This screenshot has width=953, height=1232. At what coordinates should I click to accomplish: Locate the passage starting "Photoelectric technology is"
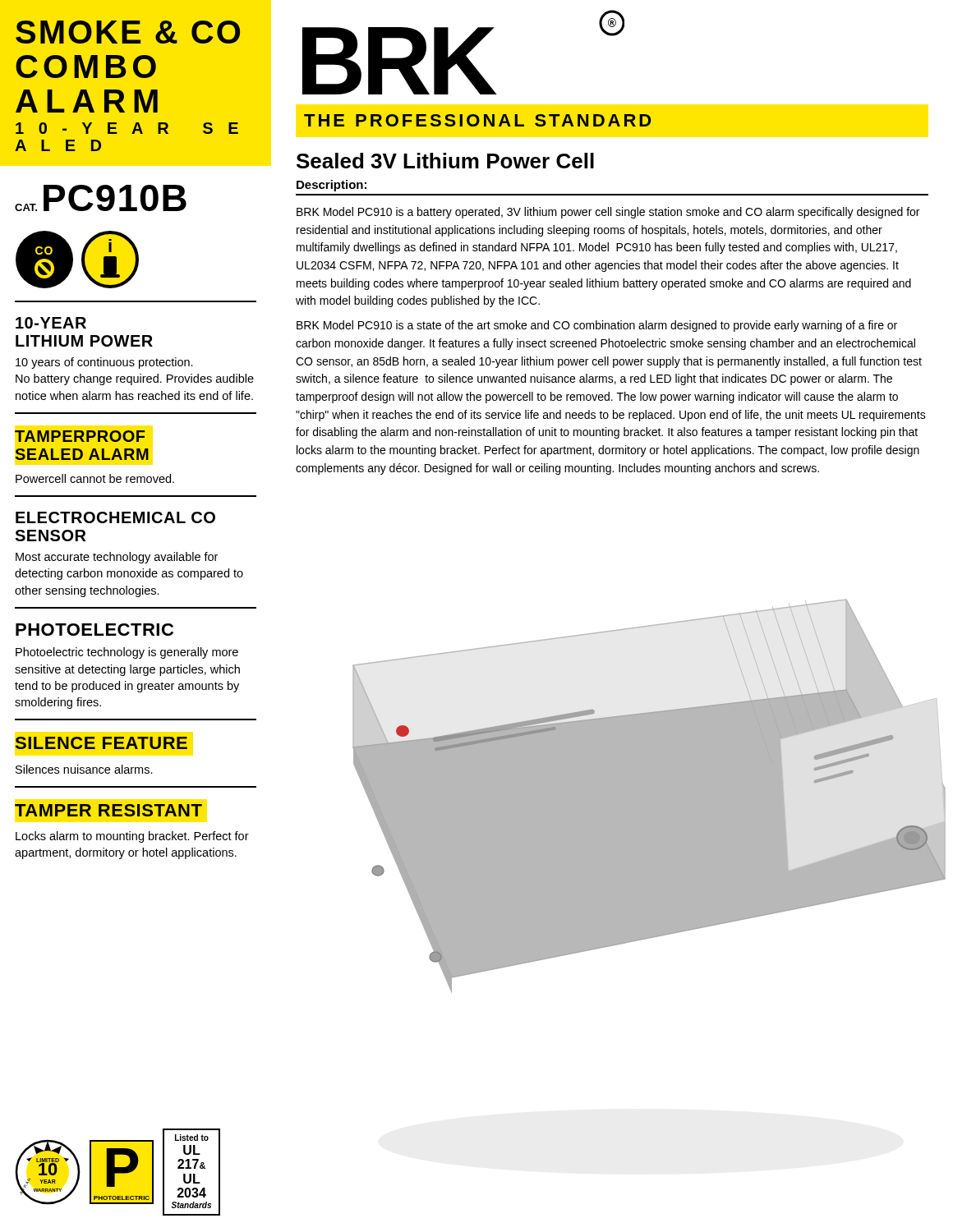point(136,677)
